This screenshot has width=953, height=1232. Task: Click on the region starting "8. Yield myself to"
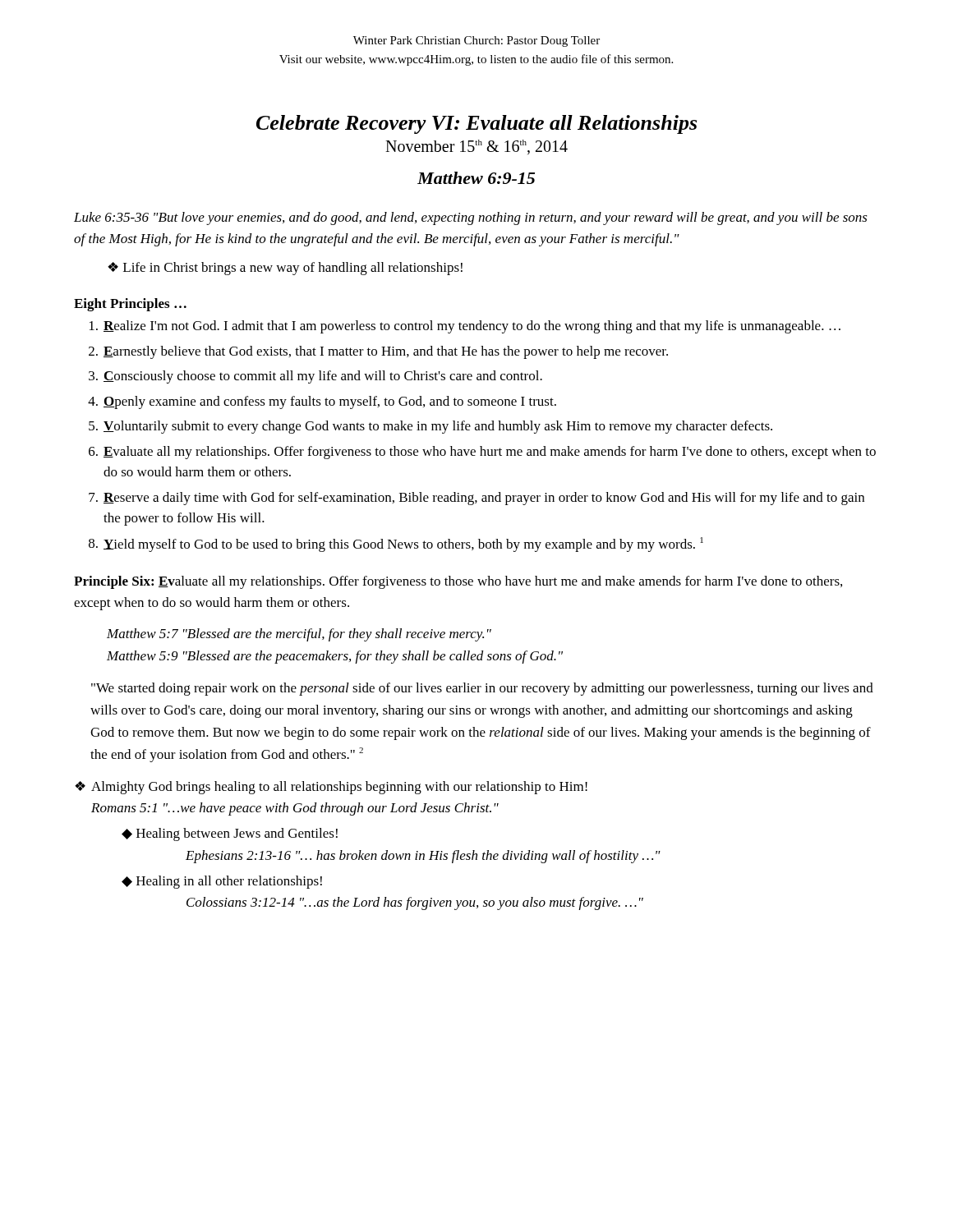[x=476, y=544]
